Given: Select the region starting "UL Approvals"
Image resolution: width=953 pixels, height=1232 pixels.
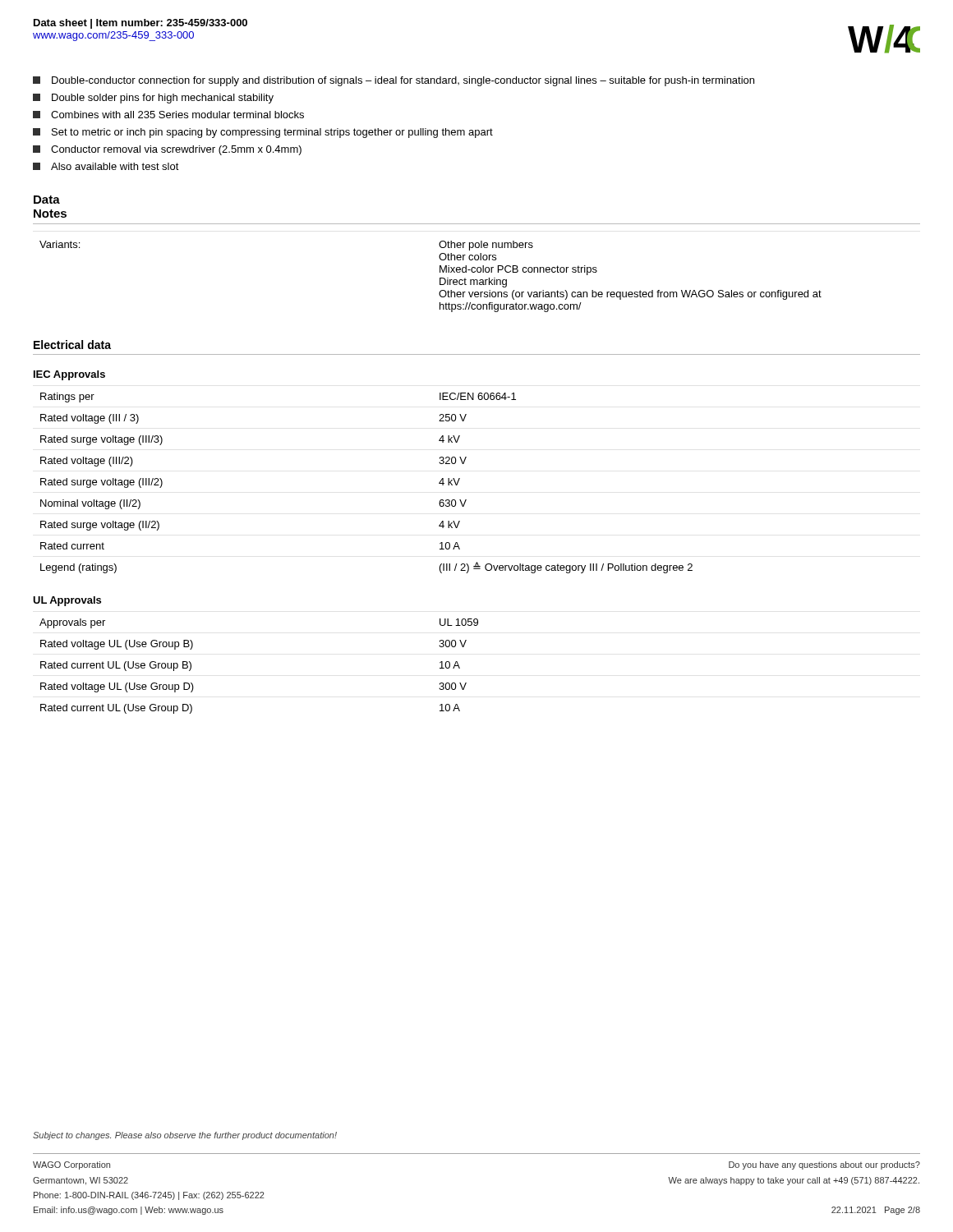Looking at the screenshot, I should (67, 600).
